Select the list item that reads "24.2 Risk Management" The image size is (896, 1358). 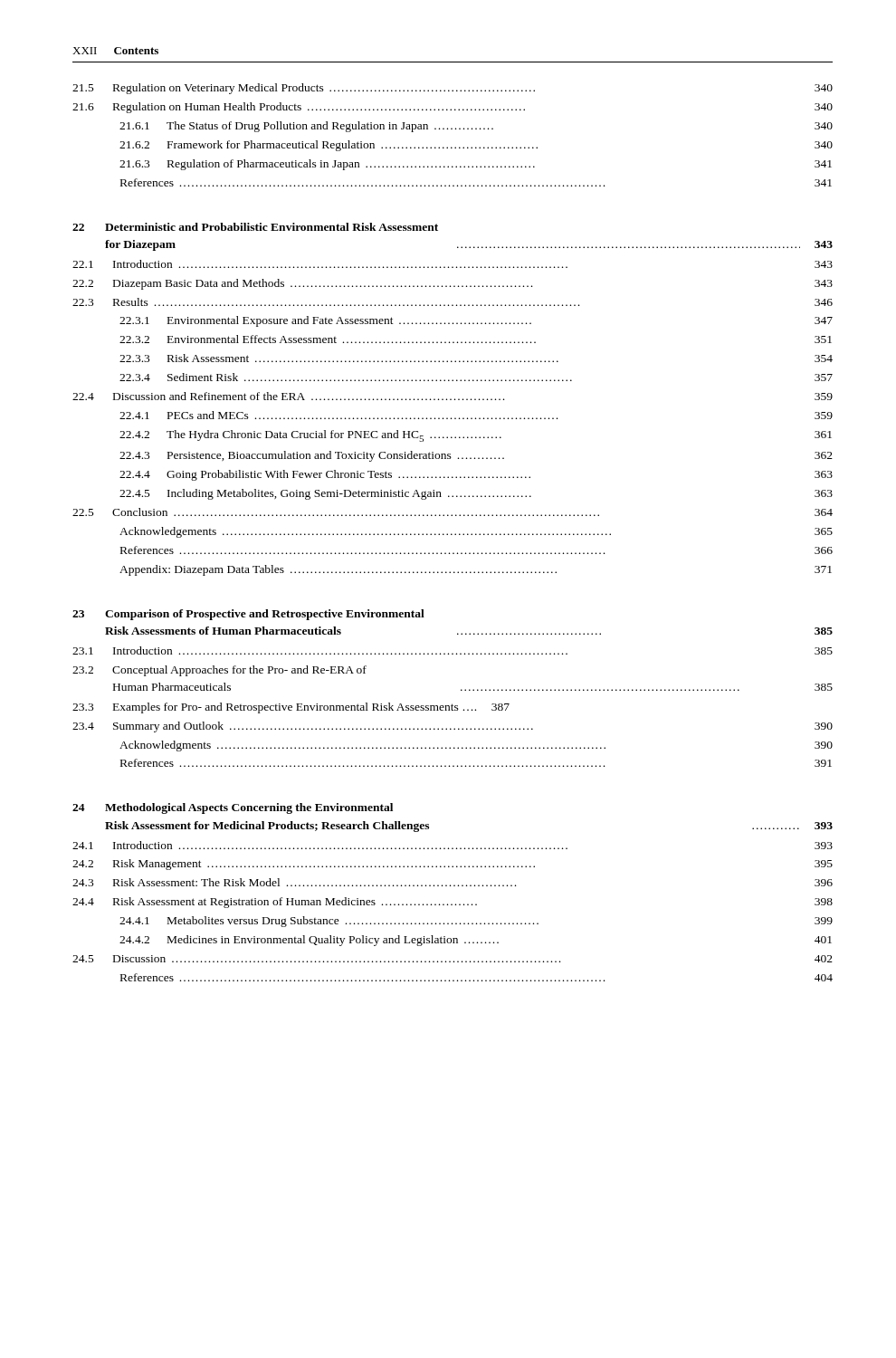coord(453,865)
